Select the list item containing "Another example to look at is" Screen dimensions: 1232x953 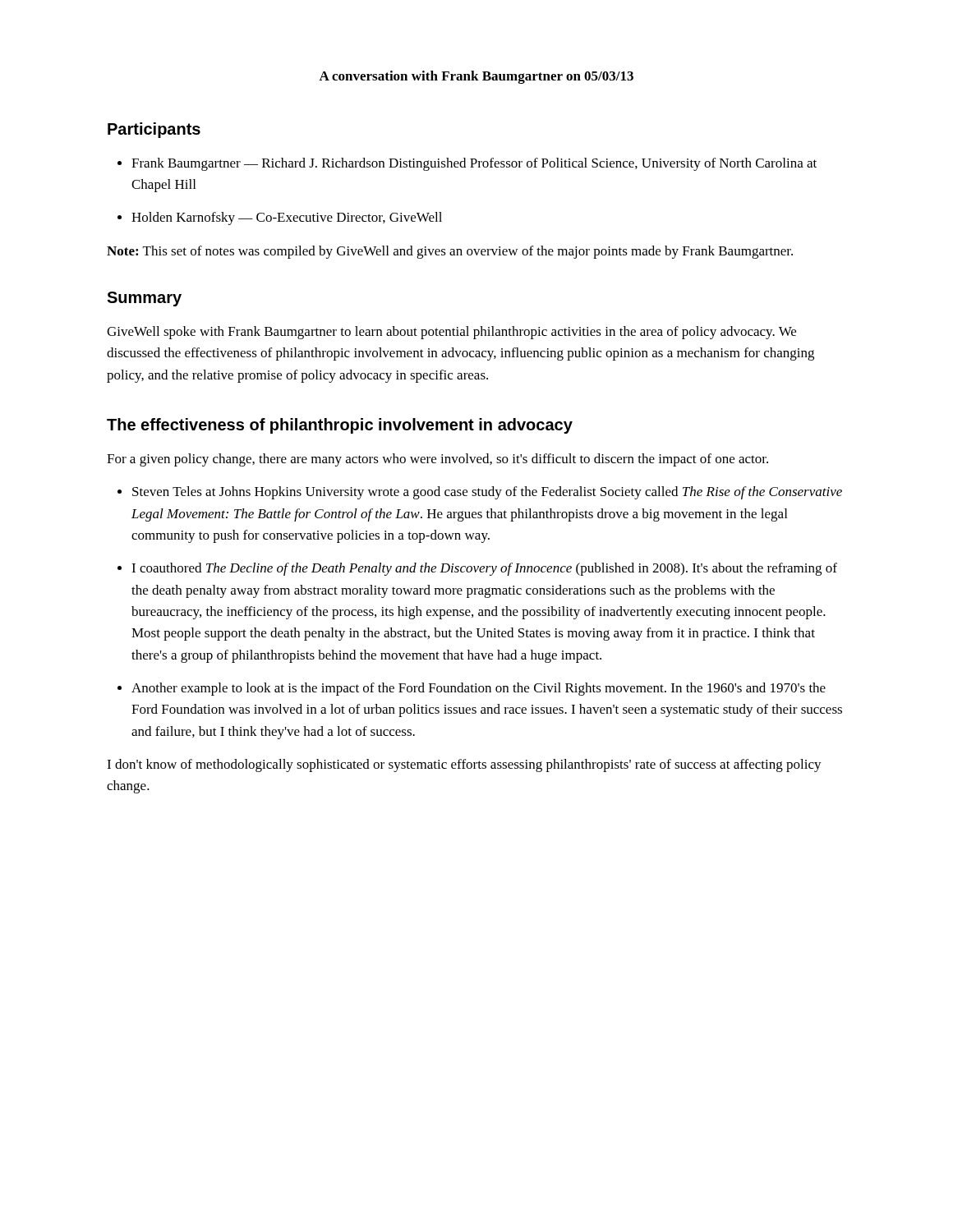click(487, 710)
